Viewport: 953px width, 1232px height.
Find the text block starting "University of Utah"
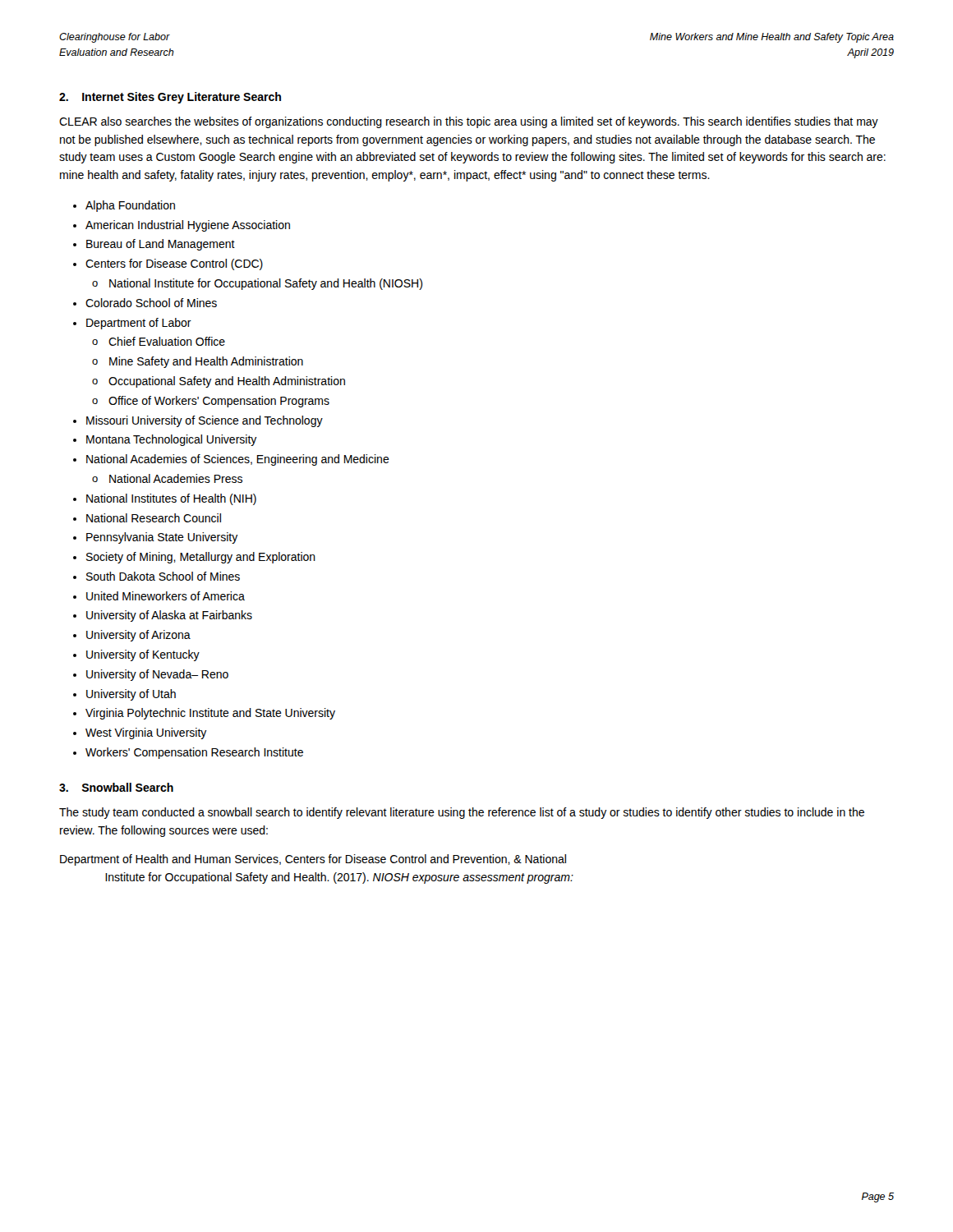coord(131,694)
